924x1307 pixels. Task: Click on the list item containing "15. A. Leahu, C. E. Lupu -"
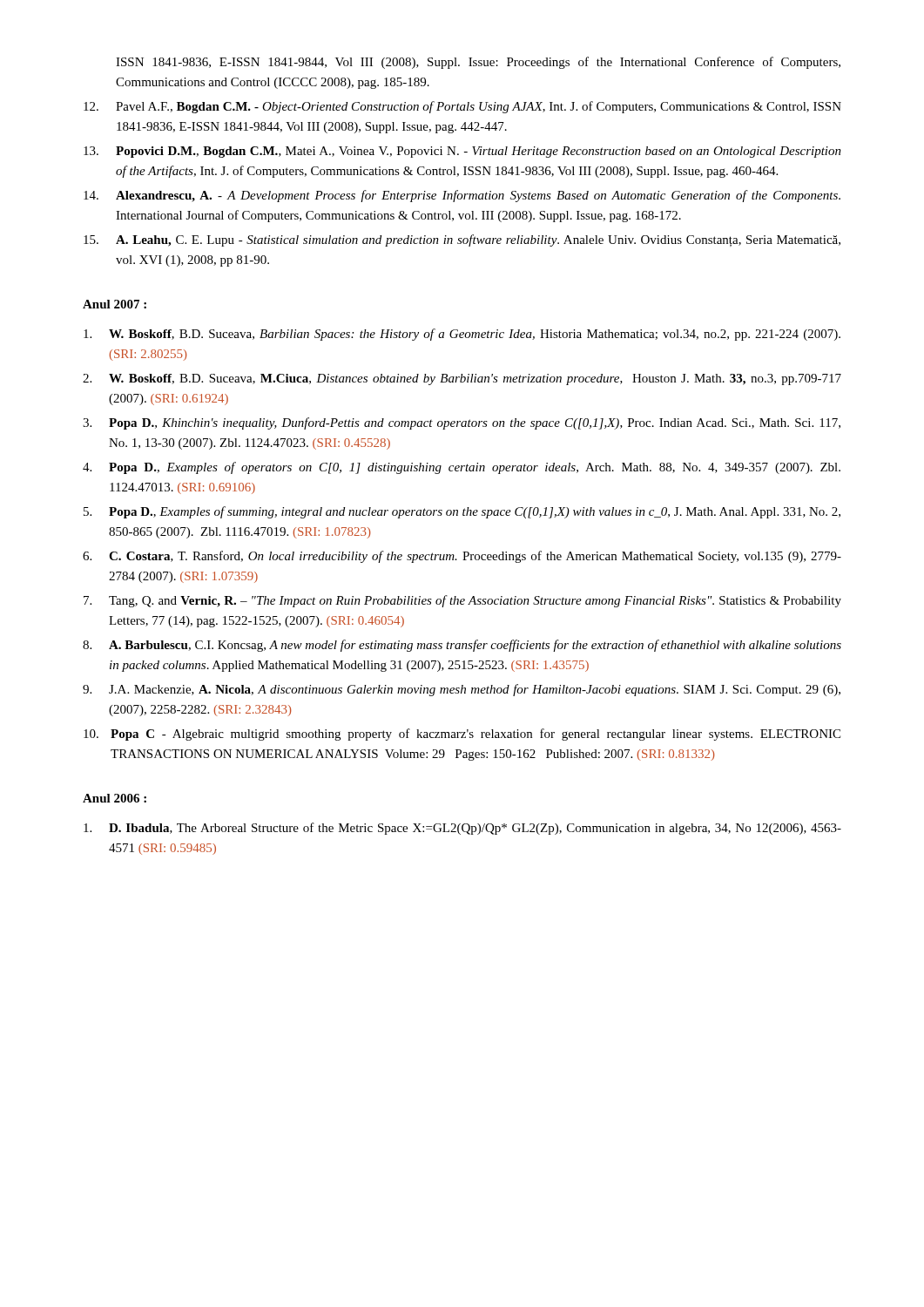pos(462,250)
